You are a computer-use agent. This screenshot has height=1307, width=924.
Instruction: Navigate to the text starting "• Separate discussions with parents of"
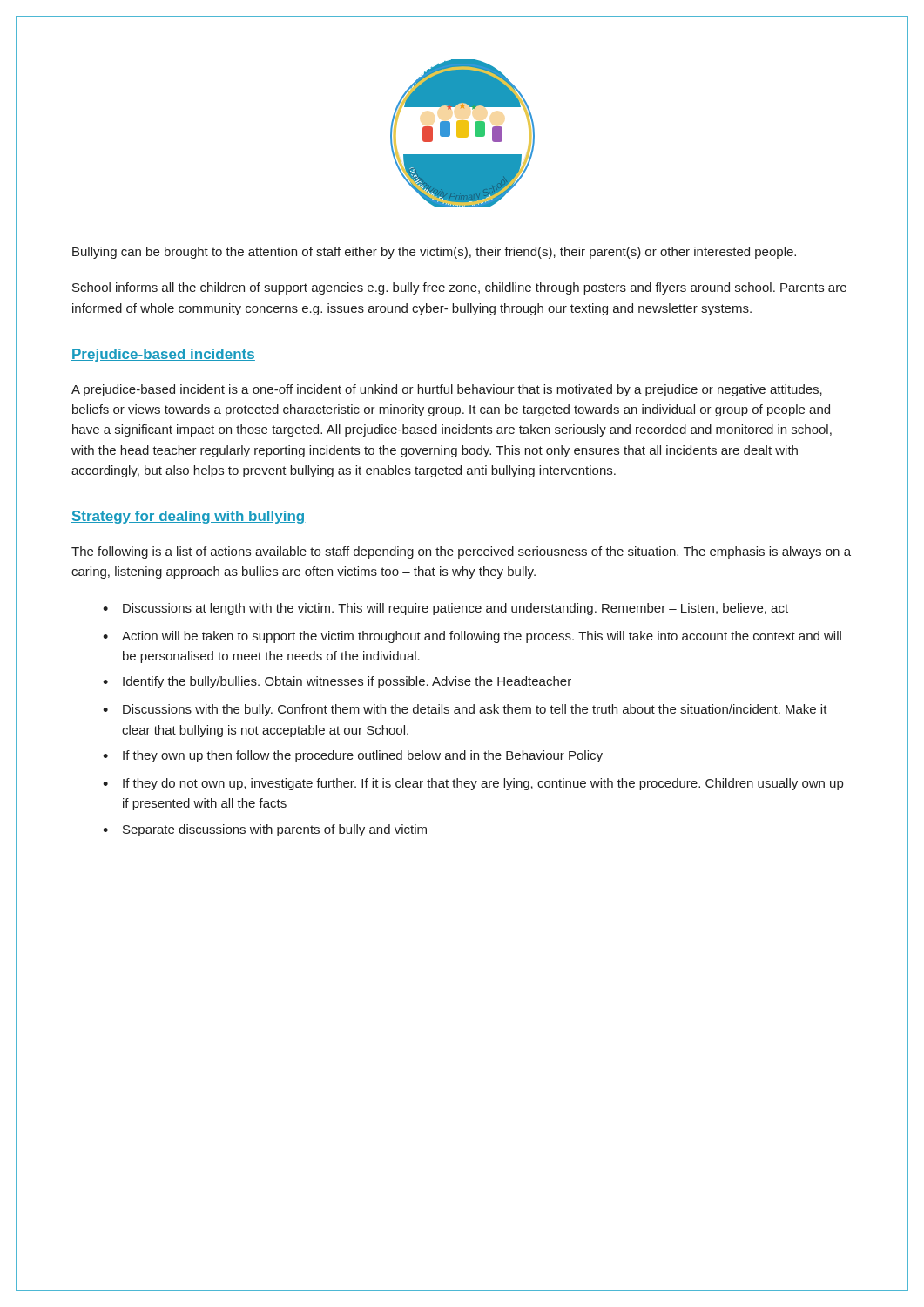coord(265,830)
